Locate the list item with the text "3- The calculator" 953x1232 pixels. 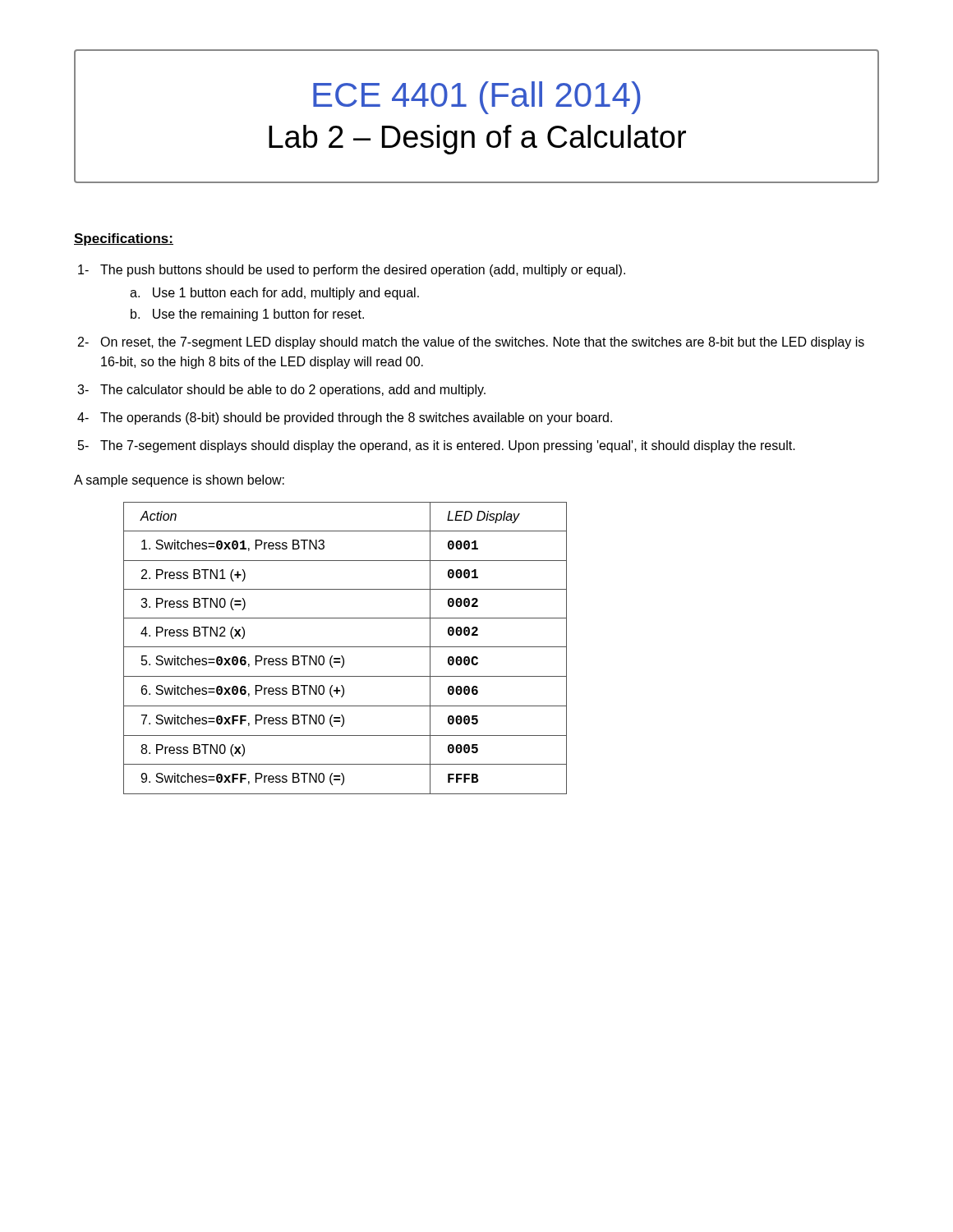click(478, 390)
